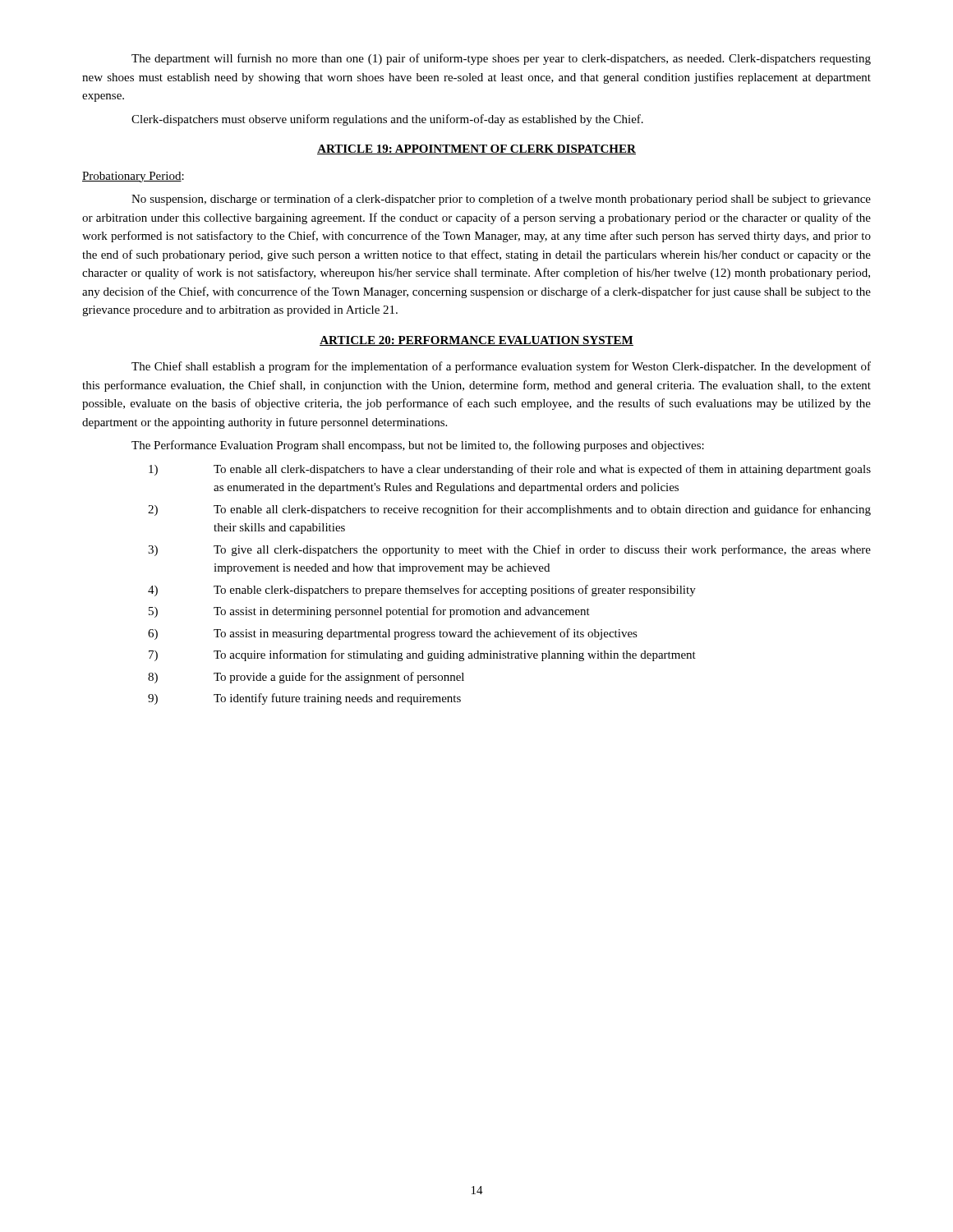This screenshot has height=1232, width=953.
Task: Click on the block starting "Clerk-dispatchers must observe uniform"
Action: [476, 119]
